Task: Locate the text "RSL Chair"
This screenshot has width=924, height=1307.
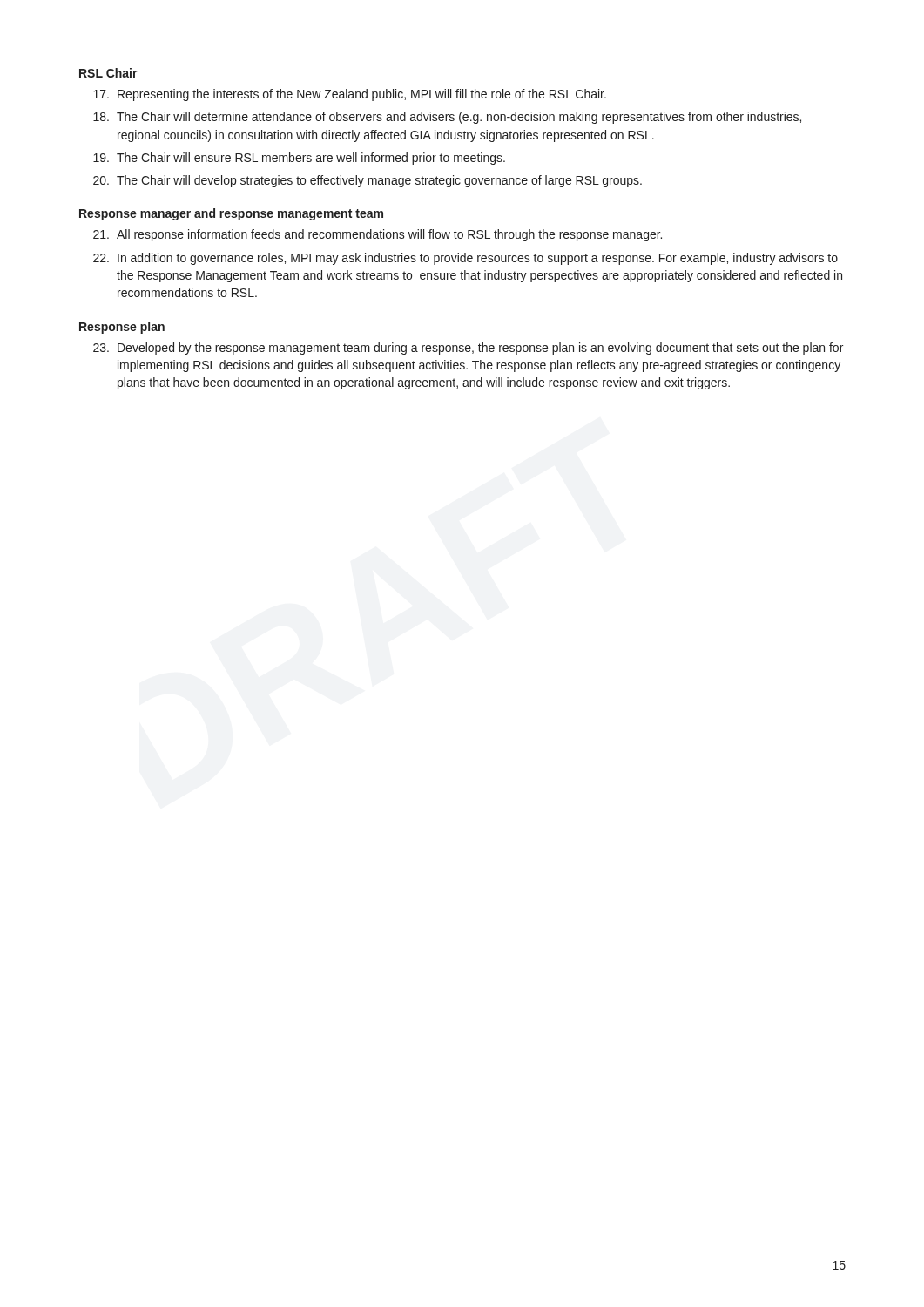Action: [108, 73]
